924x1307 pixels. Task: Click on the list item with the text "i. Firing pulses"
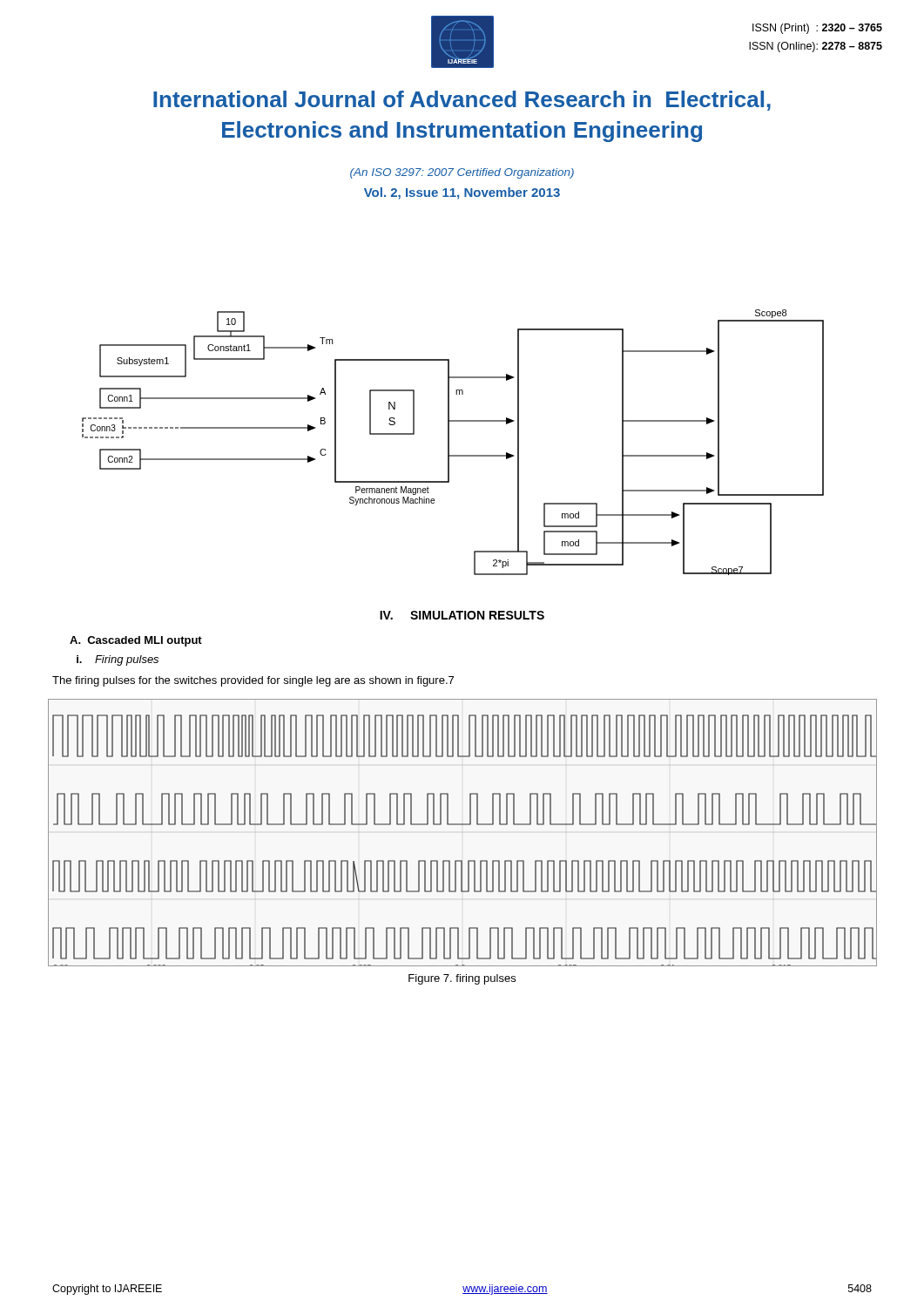[x=114, y=659]
